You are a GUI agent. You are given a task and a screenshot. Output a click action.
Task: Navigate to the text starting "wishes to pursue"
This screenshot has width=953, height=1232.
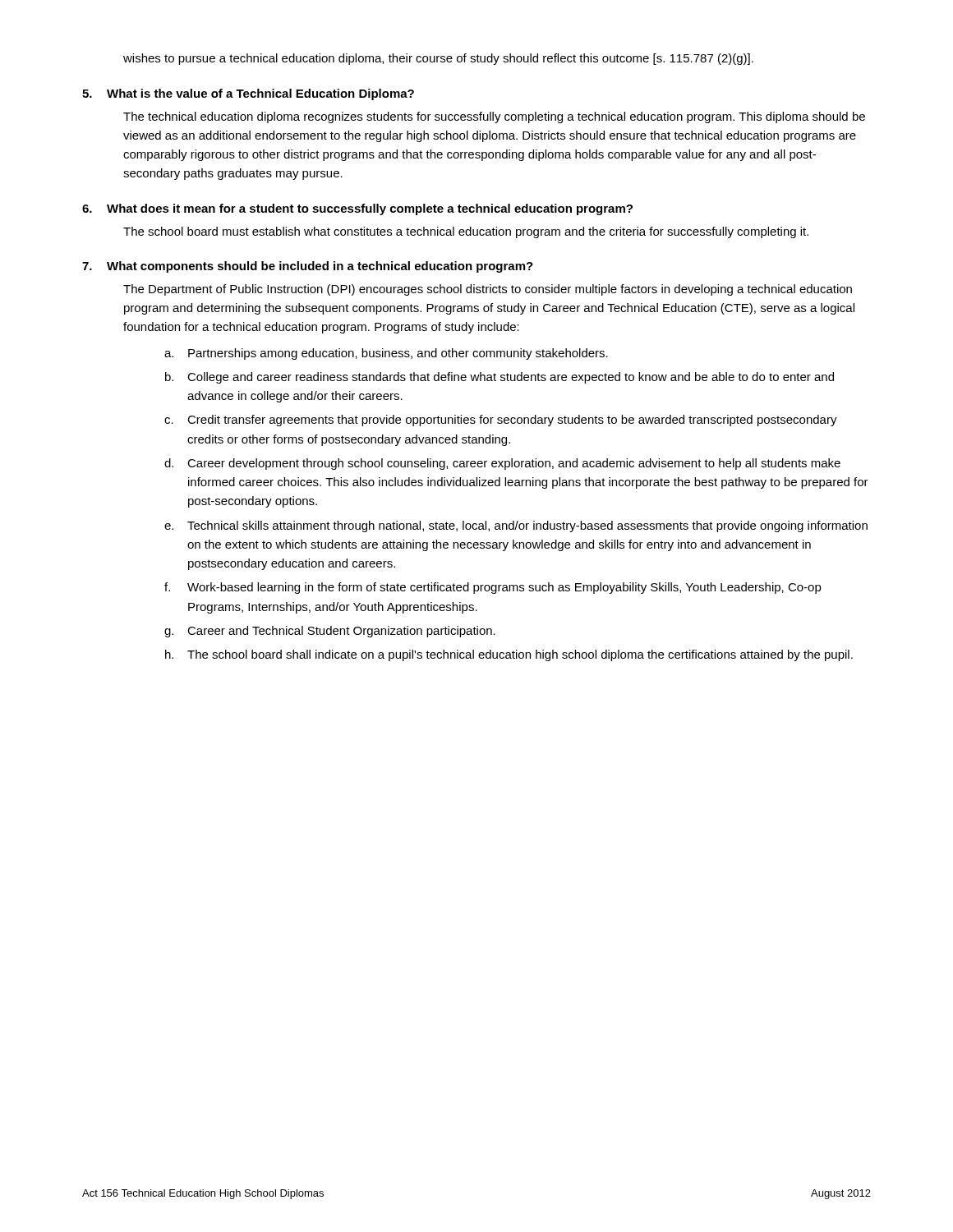pyautogui.click(x=439, y=58)
